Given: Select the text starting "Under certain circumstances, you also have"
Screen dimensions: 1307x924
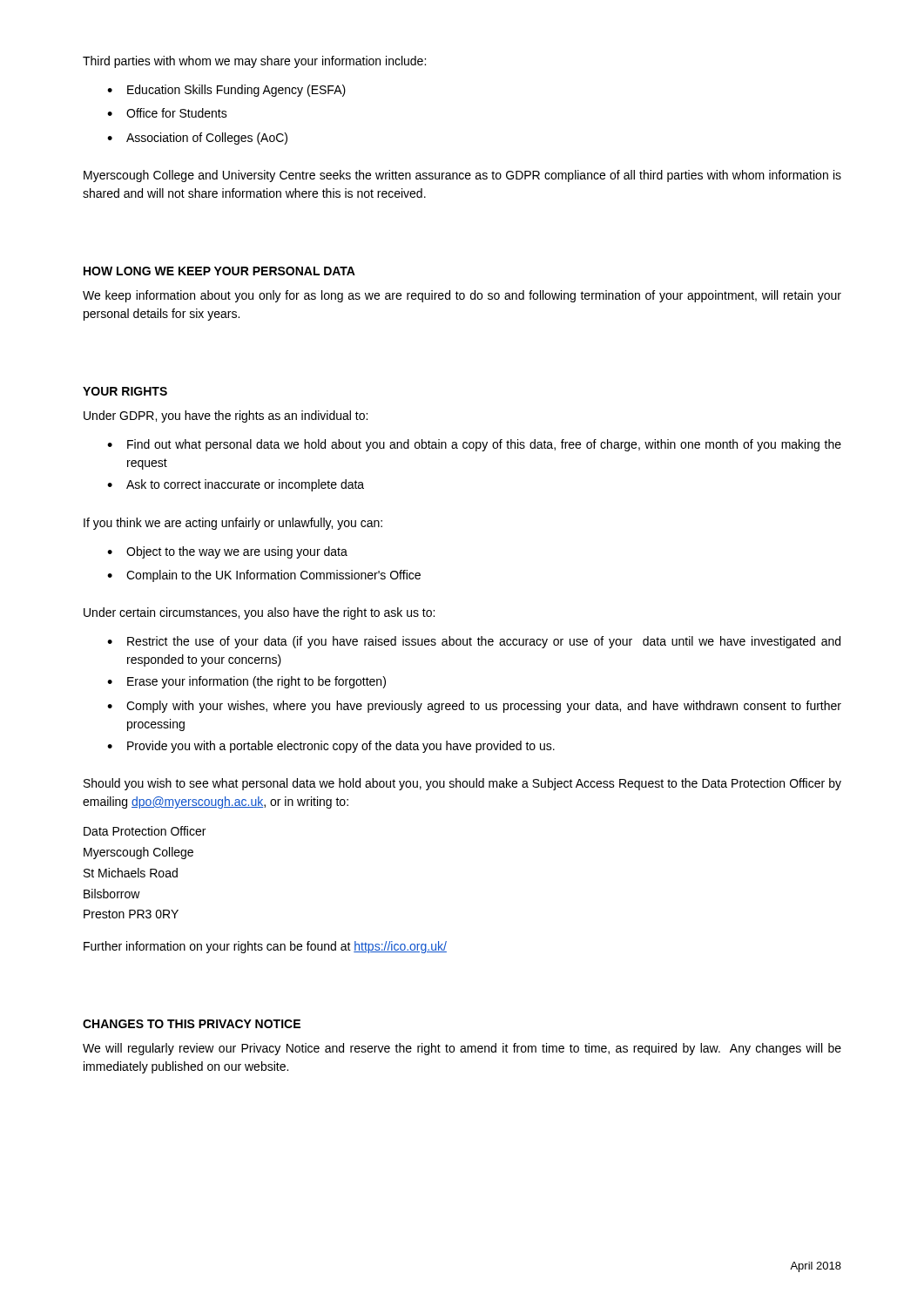Looking at the screenshot, I should [259, 613].
